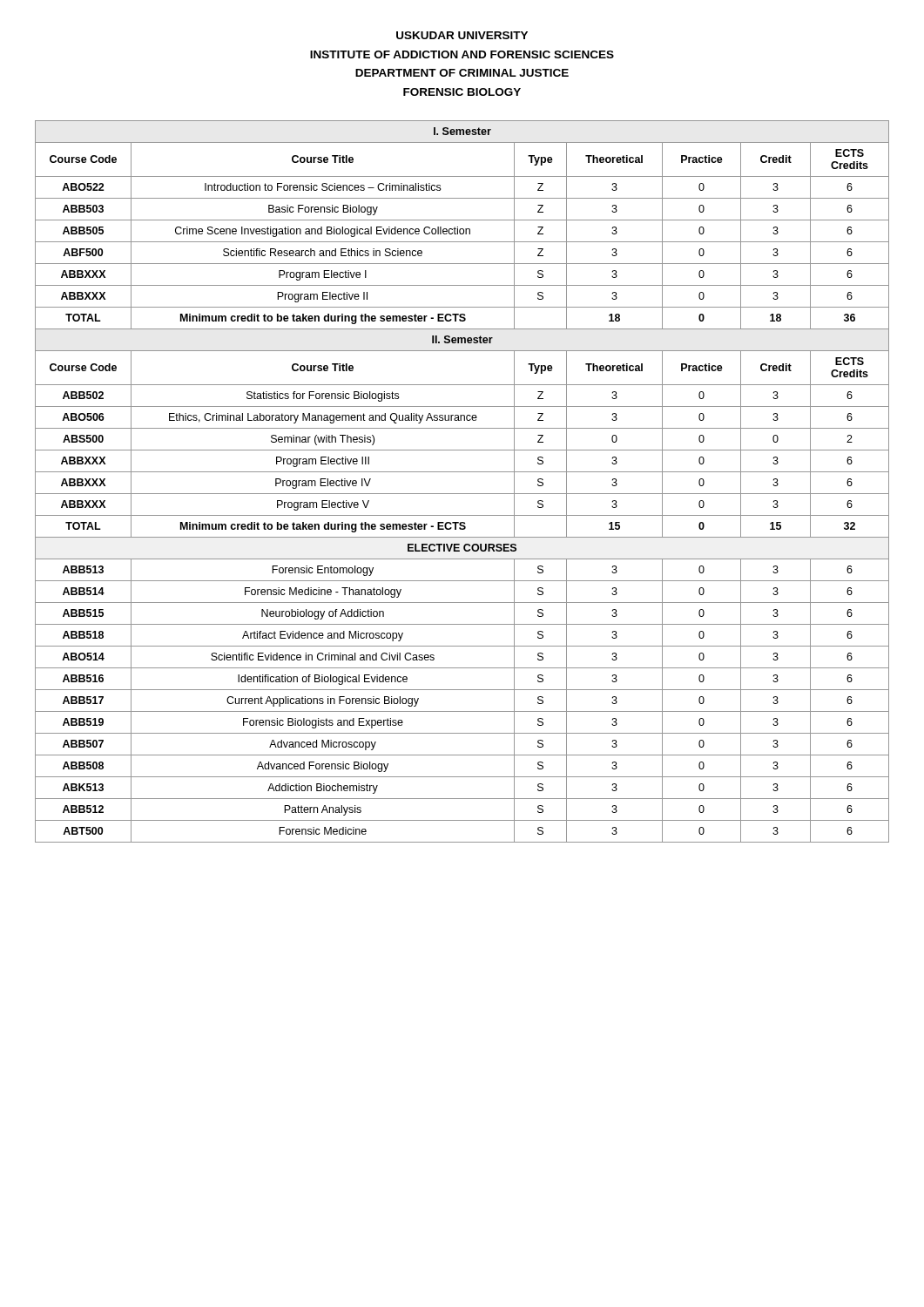Navigate to the text starting "USKUDAR UNIVERSITY INSTITUTE OF"
This screenshot has height=1307, width=924.
coord(462,64)
